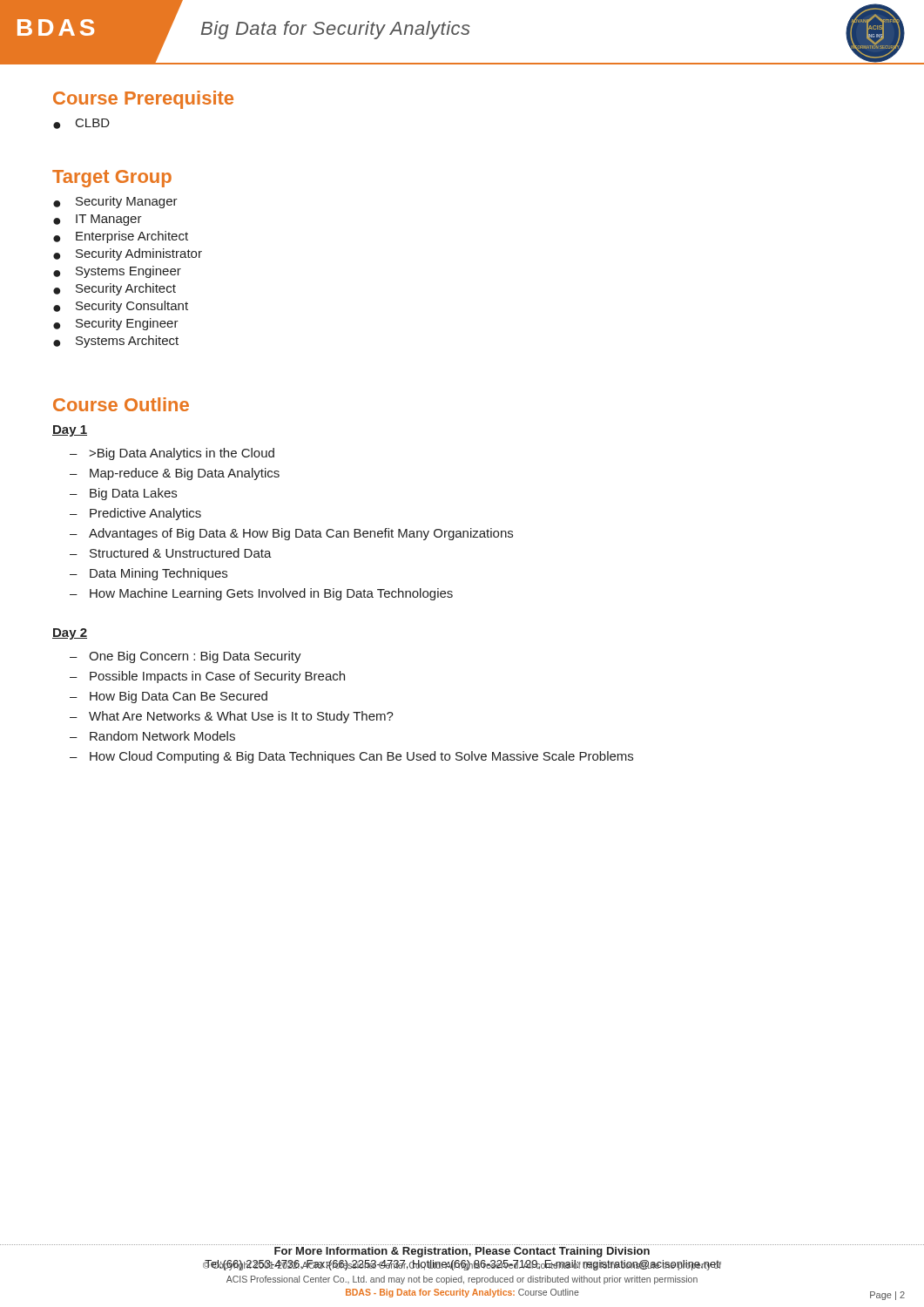
Task: Find the list item containing "●Security Consultant"
Action: tap(120, 307)
